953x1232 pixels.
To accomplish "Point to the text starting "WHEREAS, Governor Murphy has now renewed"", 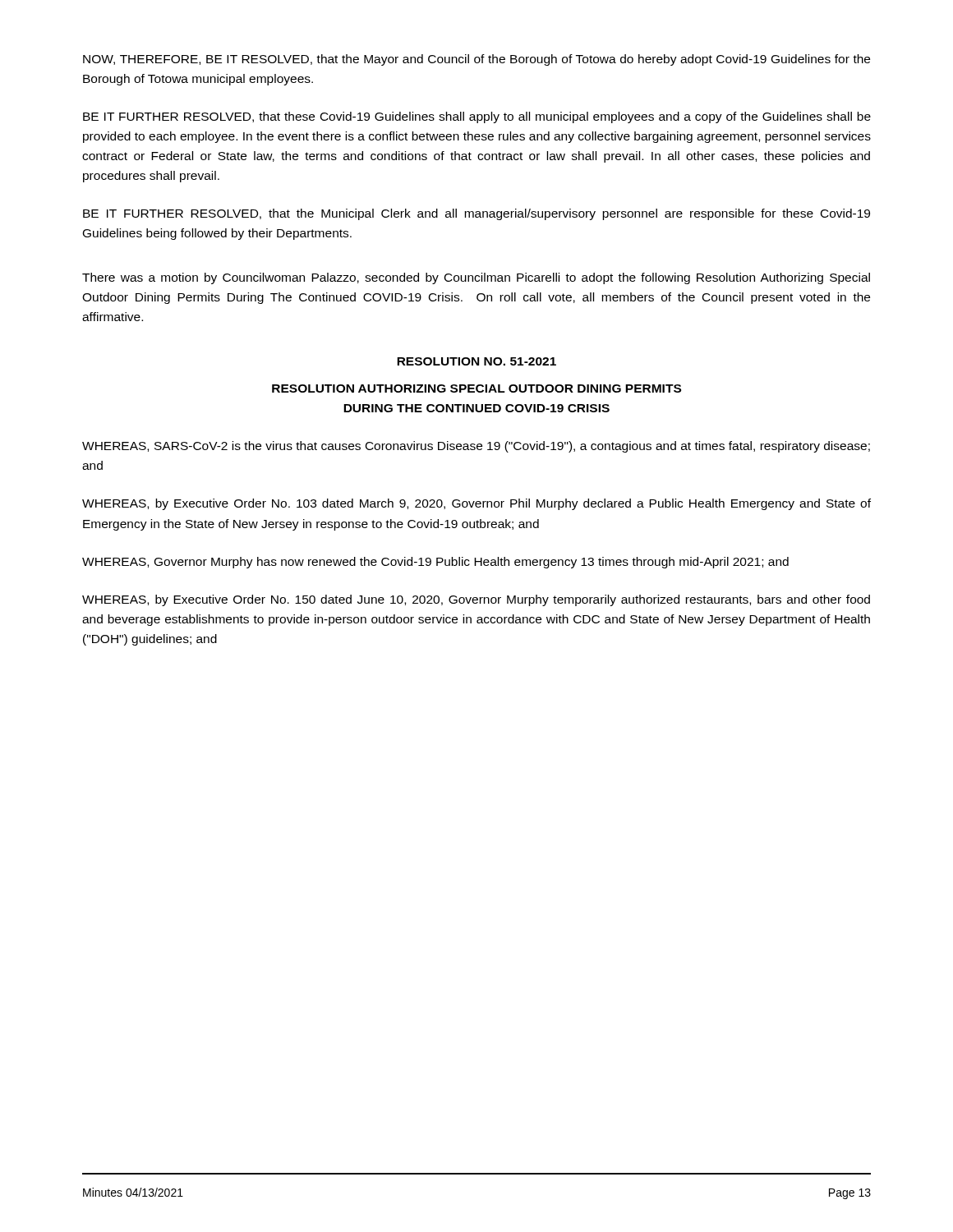I will point(476,561).
